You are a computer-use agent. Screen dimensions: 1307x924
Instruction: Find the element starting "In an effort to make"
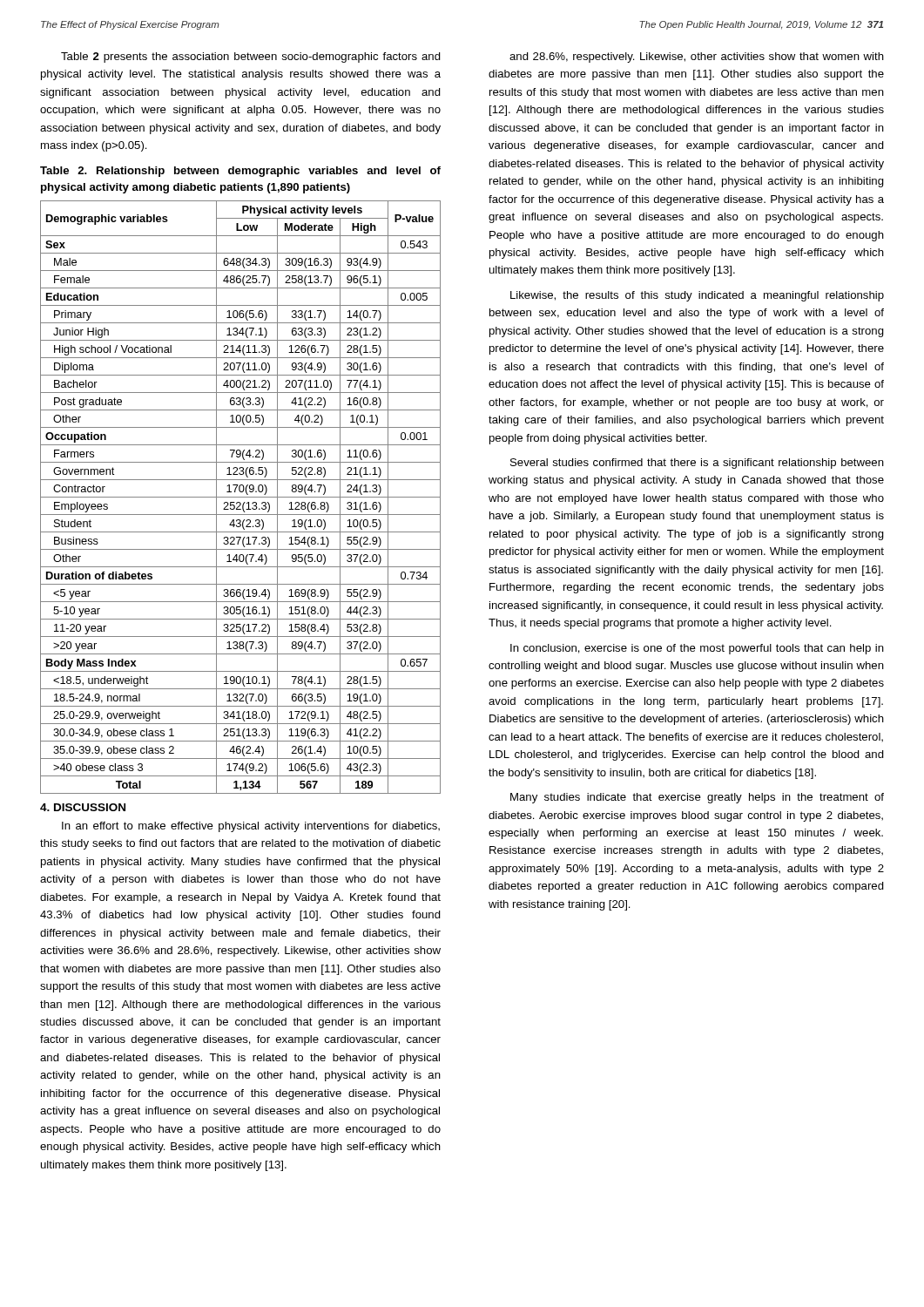click(x=240, y=995)
